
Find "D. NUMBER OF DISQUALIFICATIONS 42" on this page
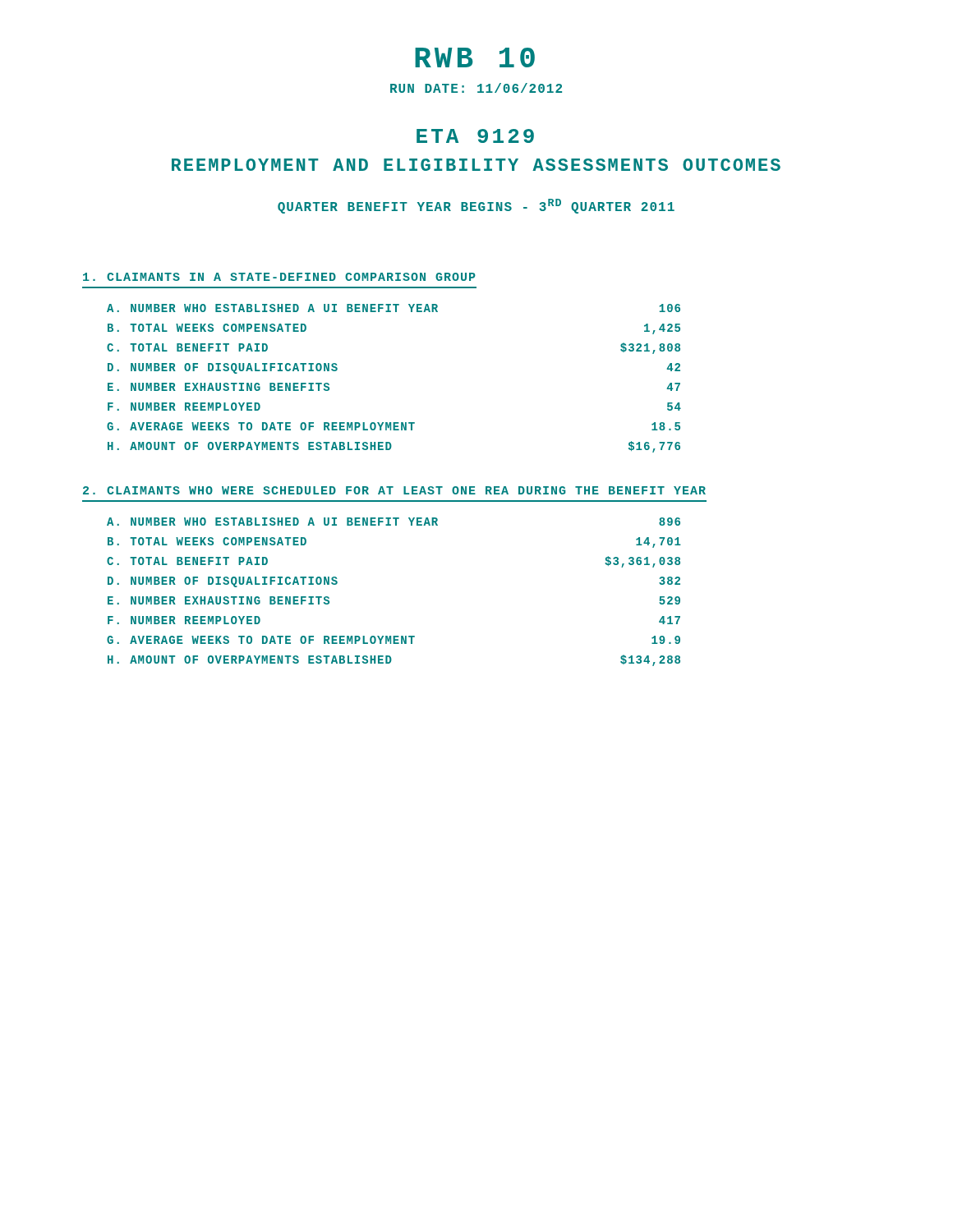235,368
